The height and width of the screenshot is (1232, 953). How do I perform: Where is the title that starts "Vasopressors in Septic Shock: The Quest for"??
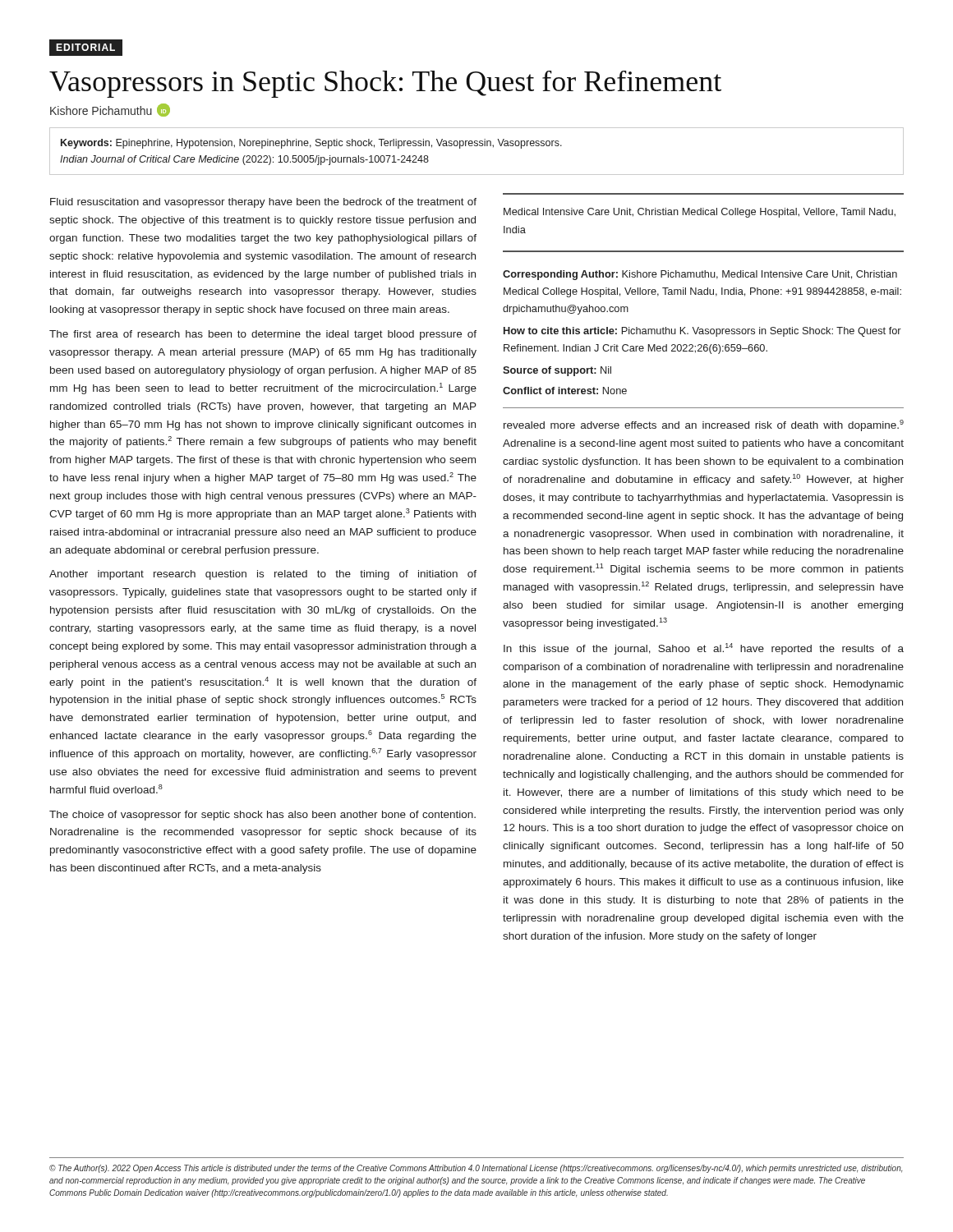pos(476,82)
